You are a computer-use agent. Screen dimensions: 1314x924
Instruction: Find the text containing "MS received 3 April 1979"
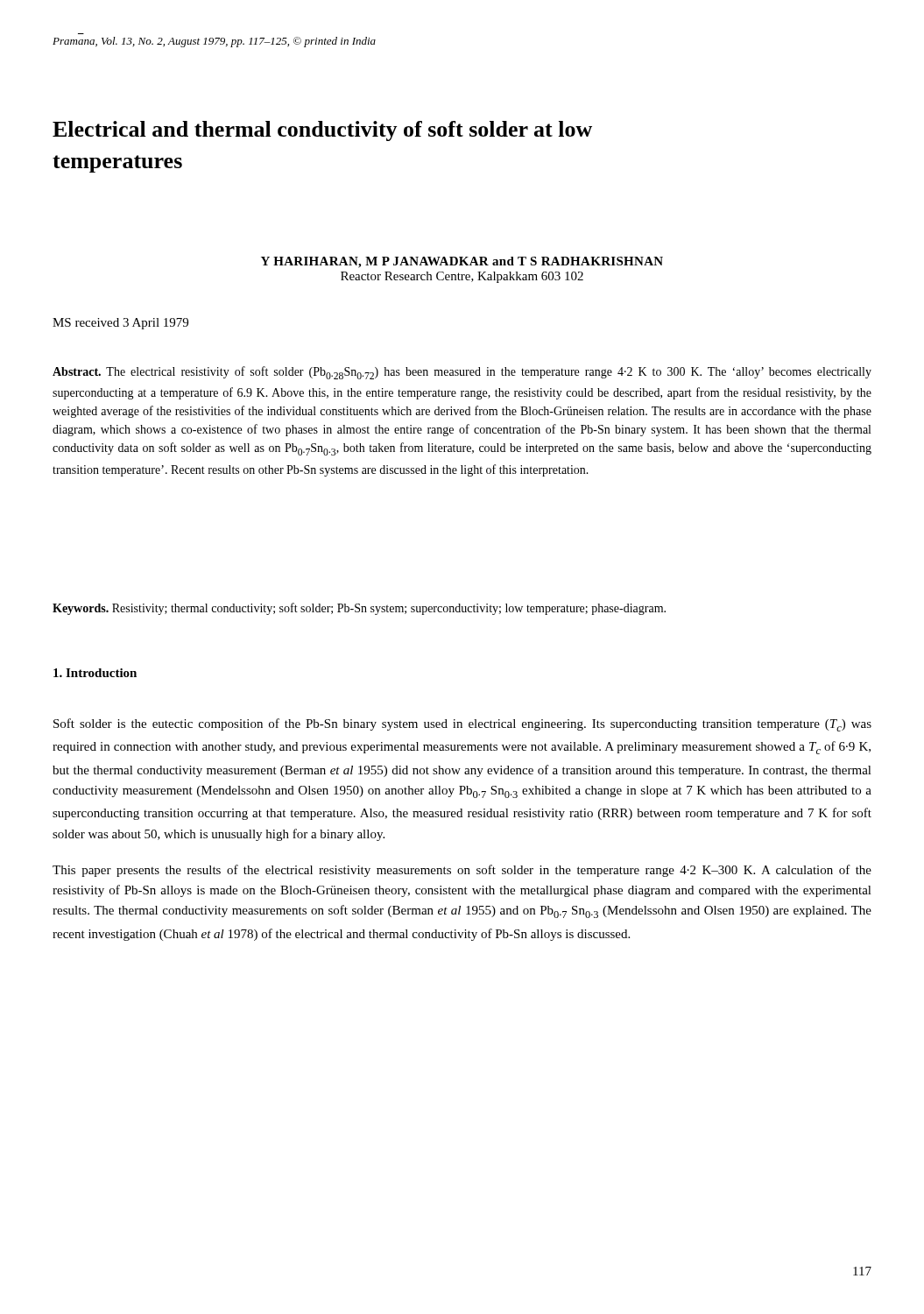pos(121,322)
